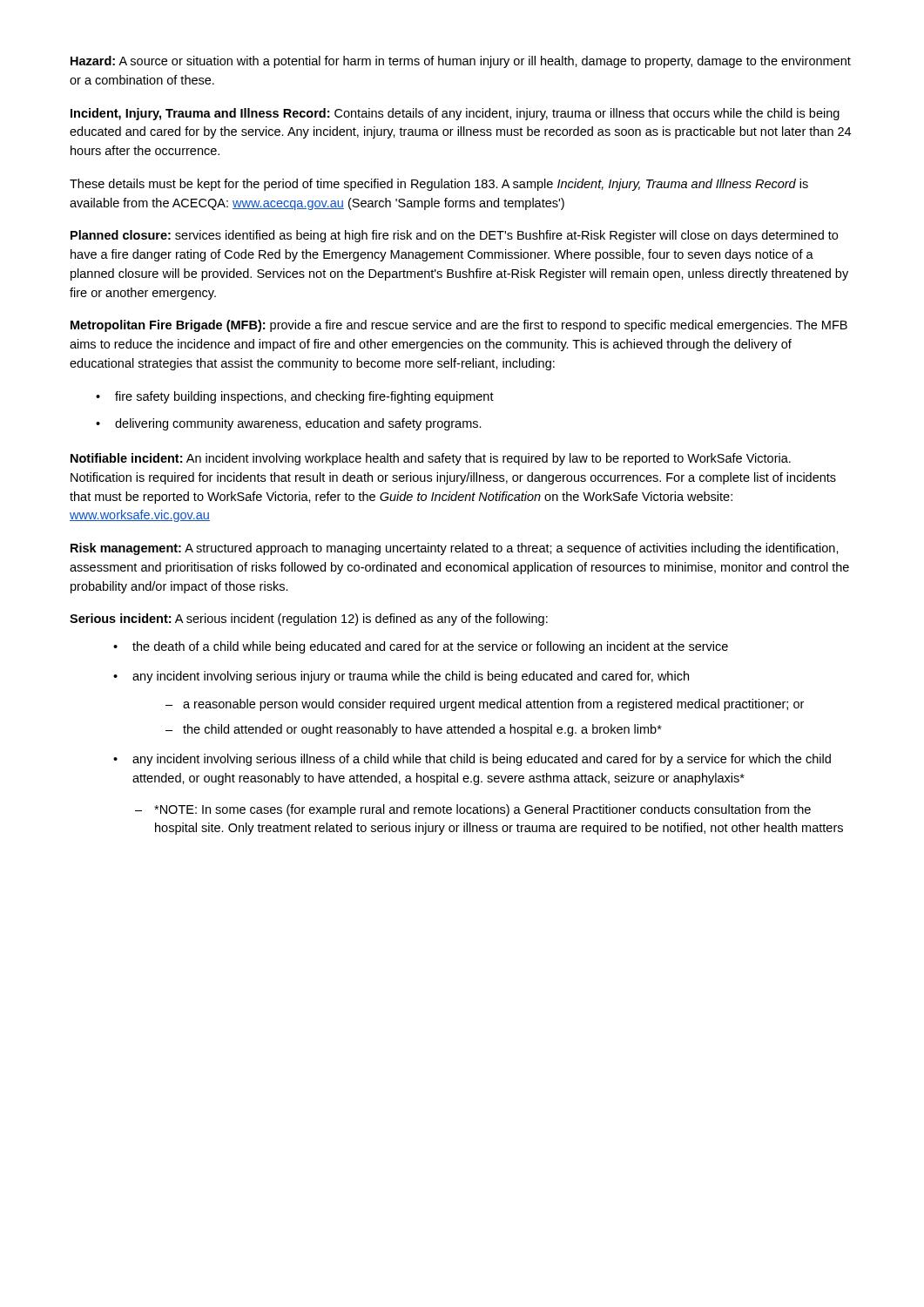924x1307 pixels.
Task: Find the block on this page that starts "– the child attended"
Action: [x=510, y=730]
